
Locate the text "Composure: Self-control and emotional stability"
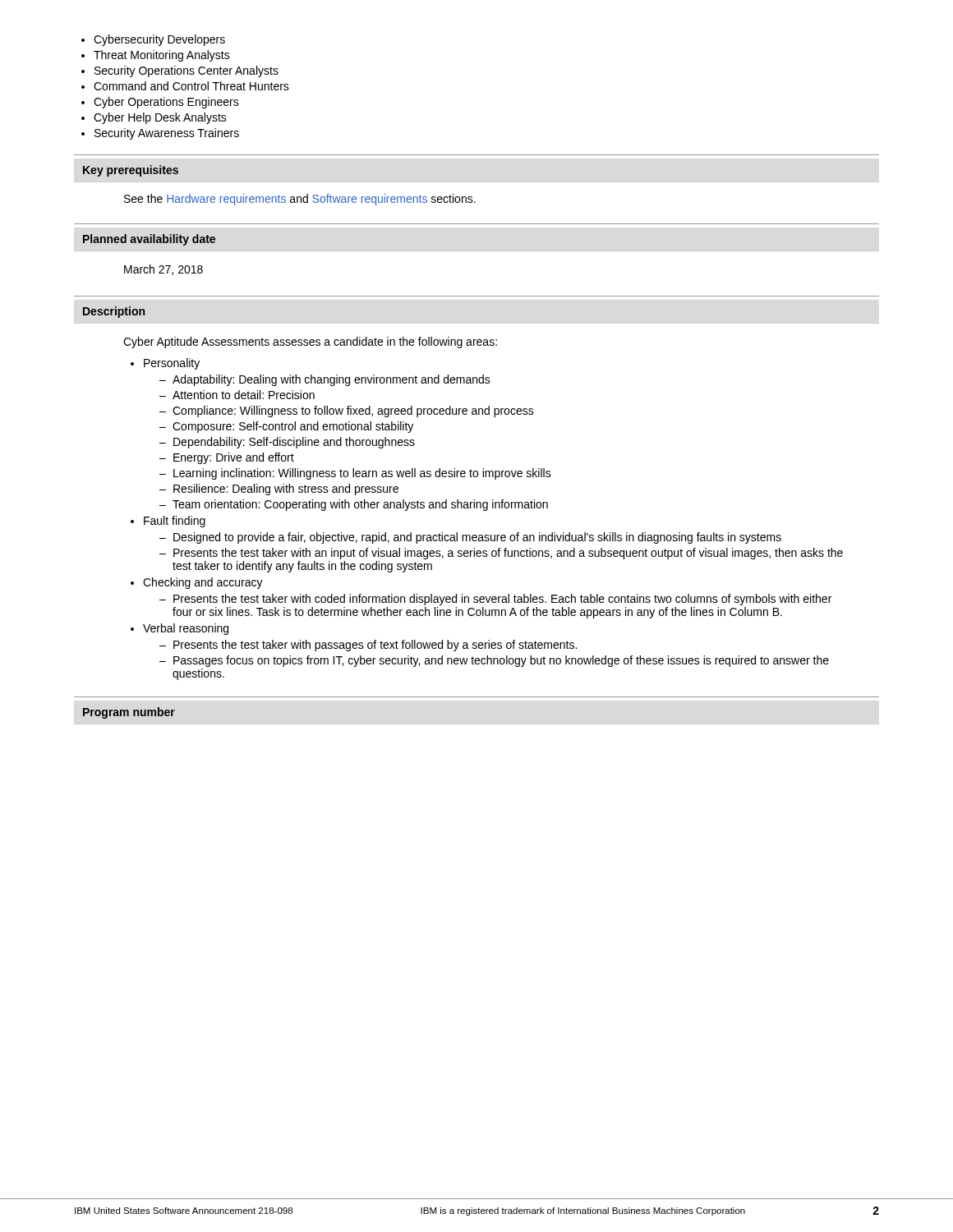pos(293,426)
